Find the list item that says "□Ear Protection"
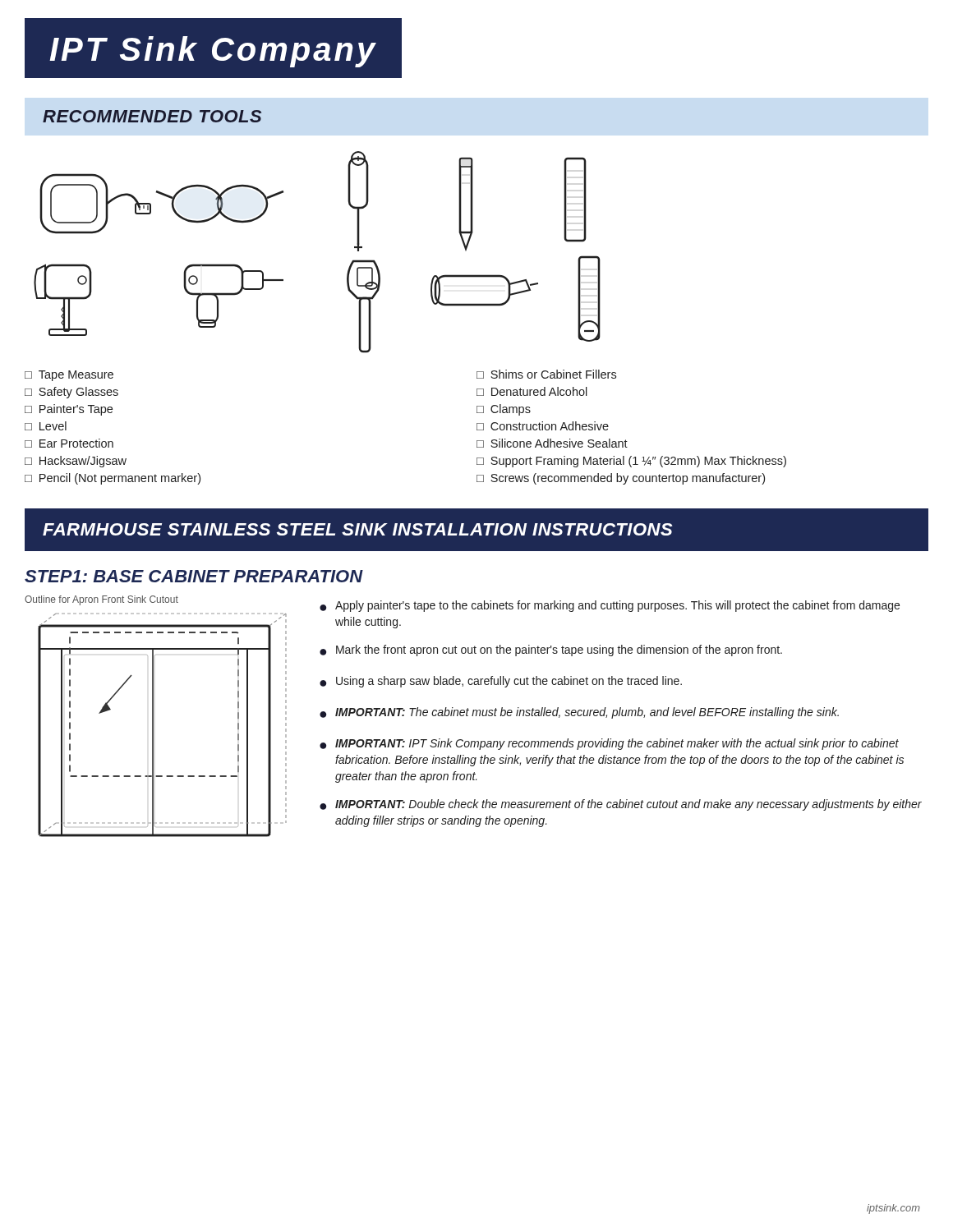 [x=69, y=444]
